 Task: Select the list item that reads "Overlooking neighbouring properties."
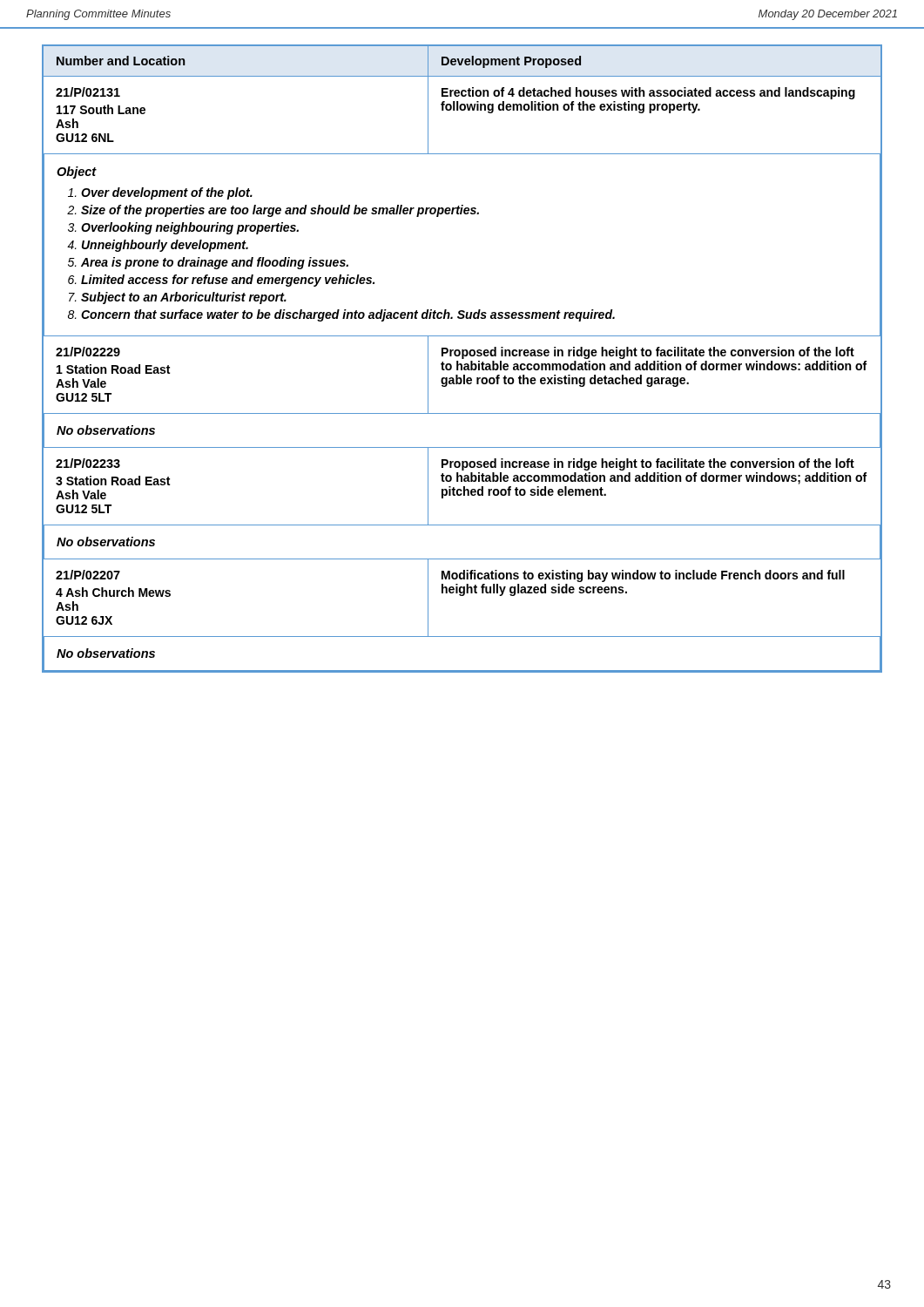(x=190, y=227)
